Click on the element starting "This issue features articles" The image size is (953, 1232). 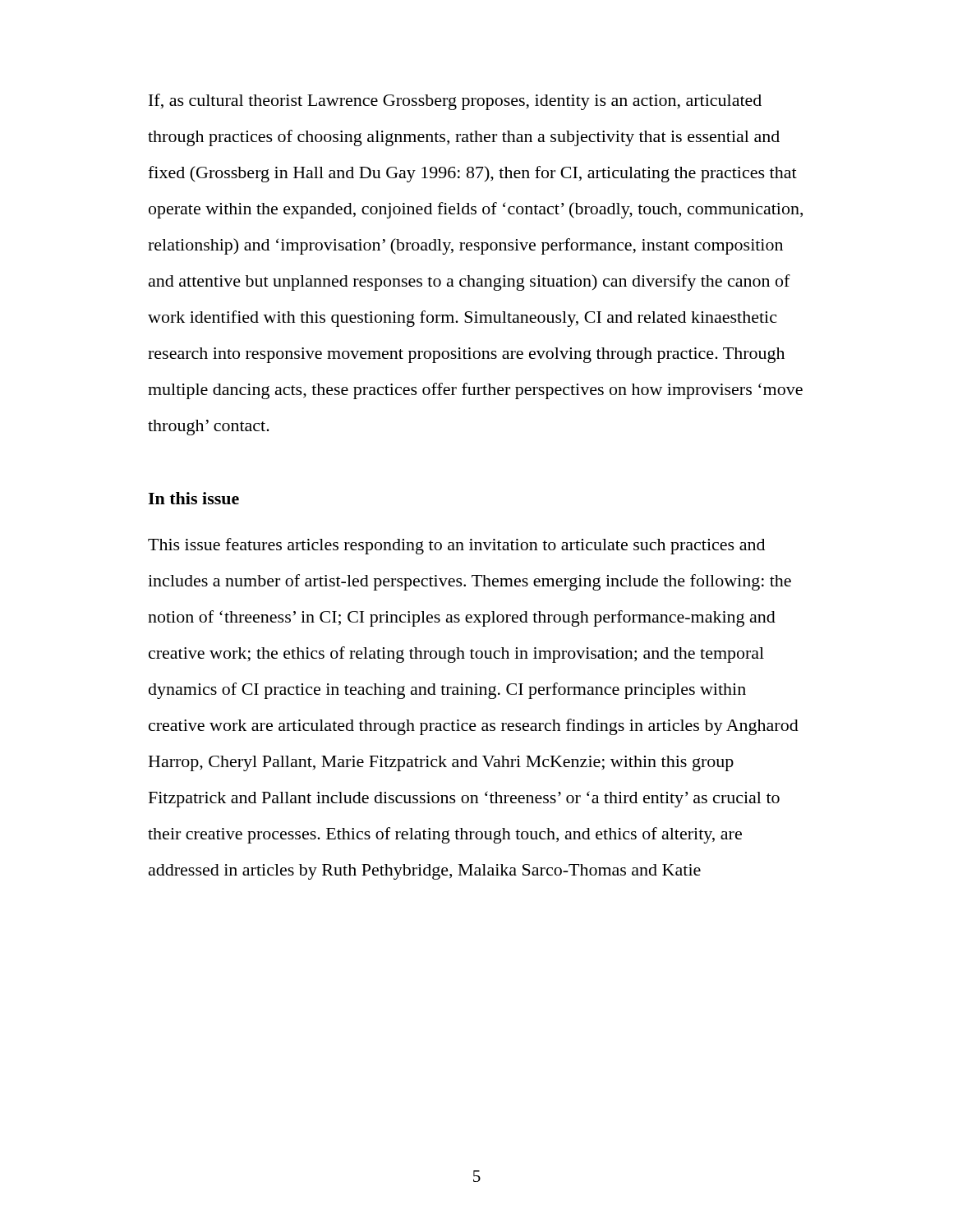[456, 546]
